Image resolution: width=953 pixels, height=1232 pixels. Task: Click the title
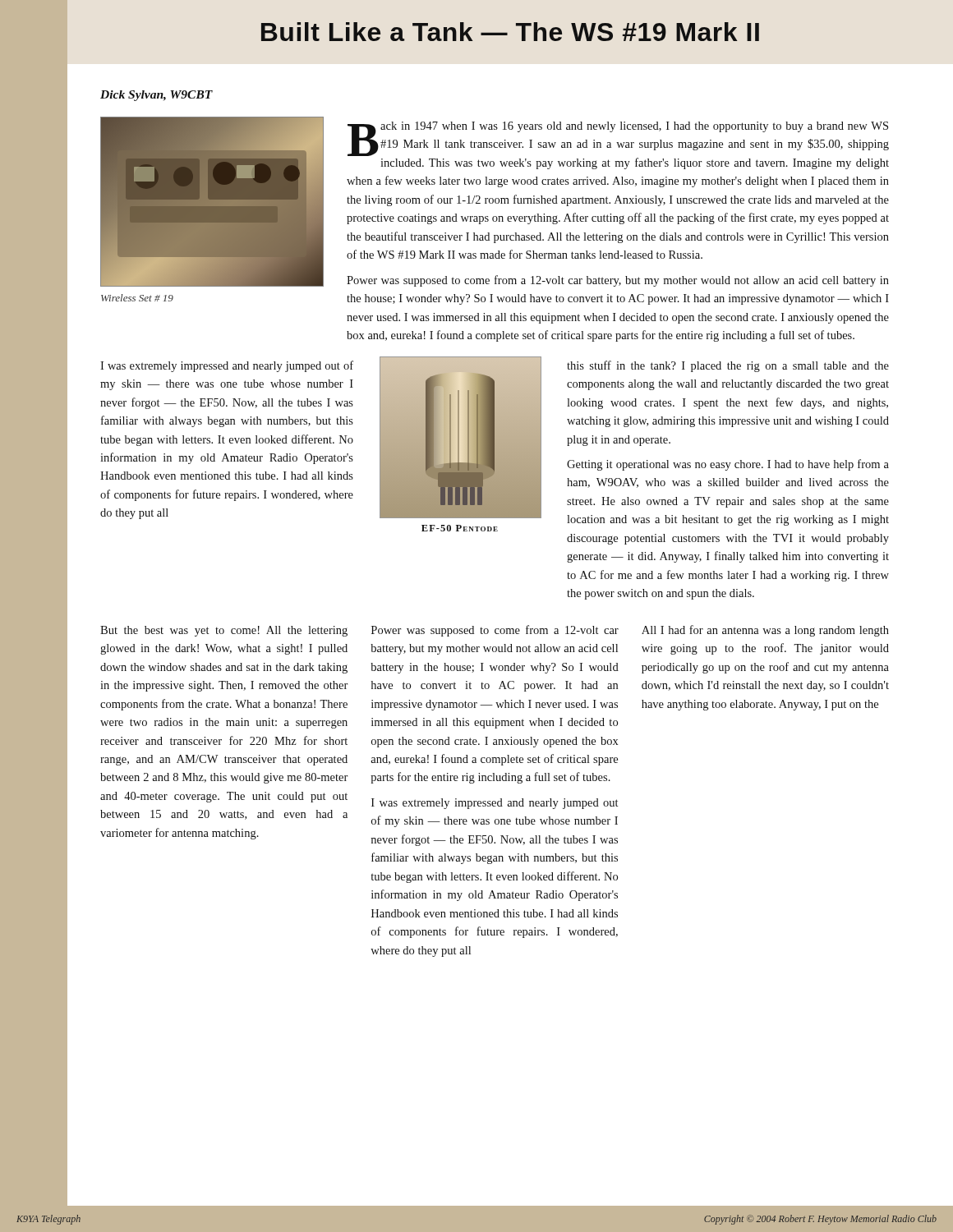click(x=510, y=32)
